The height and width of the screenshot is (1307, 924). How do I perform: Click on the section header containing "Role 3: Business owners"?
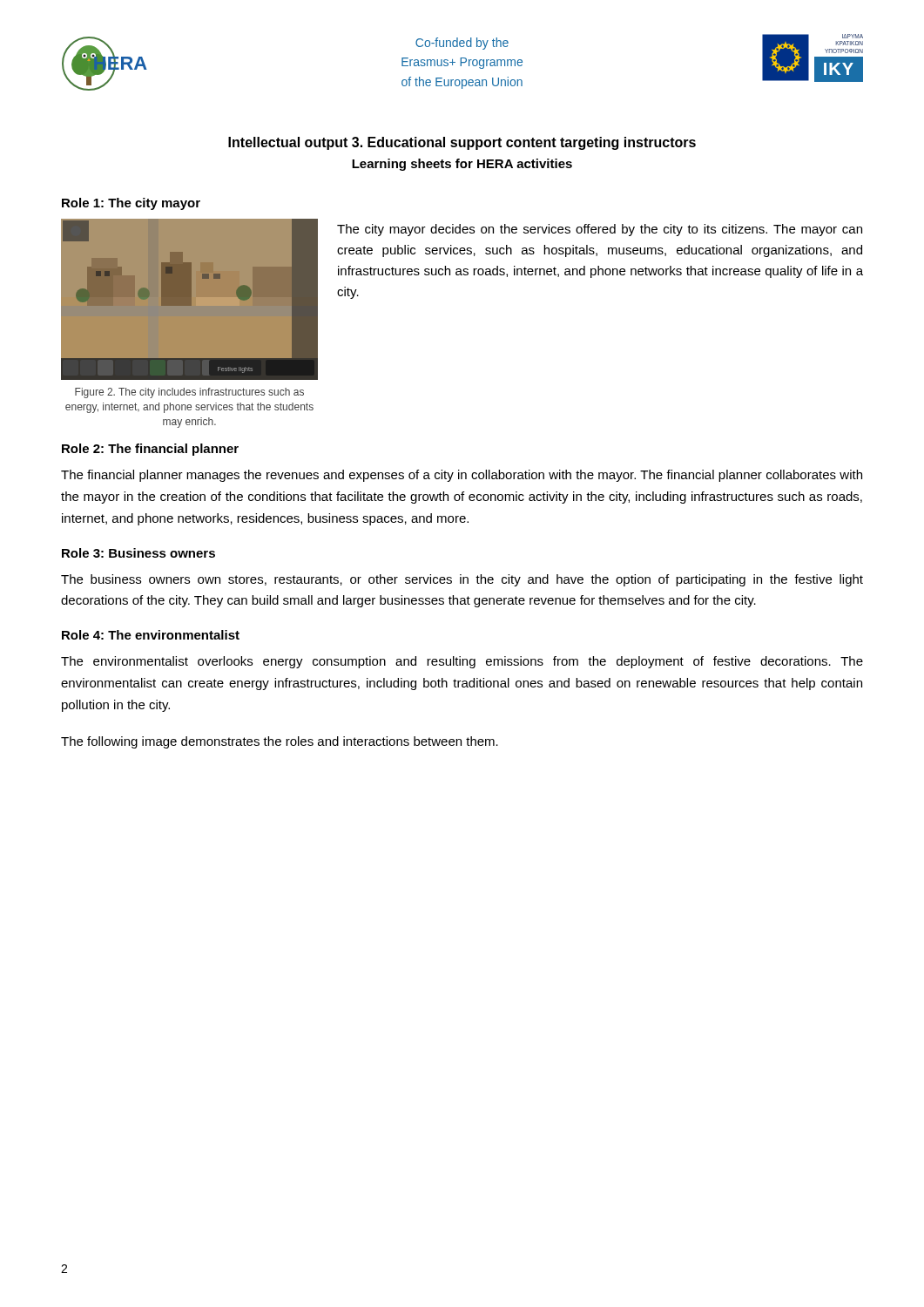pos(138,553)
